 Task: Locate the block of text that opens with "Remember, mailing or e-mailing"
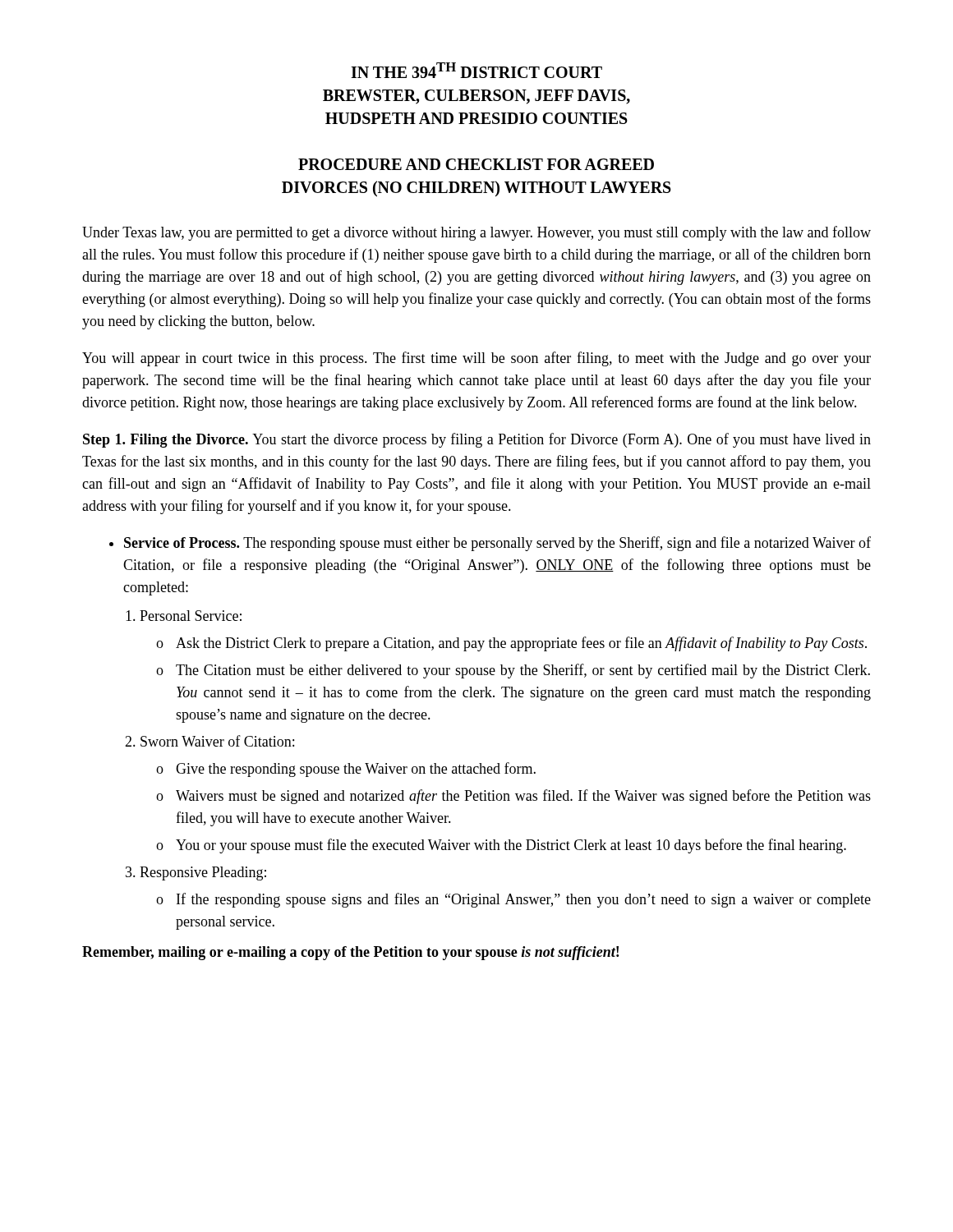coord(351,952)
